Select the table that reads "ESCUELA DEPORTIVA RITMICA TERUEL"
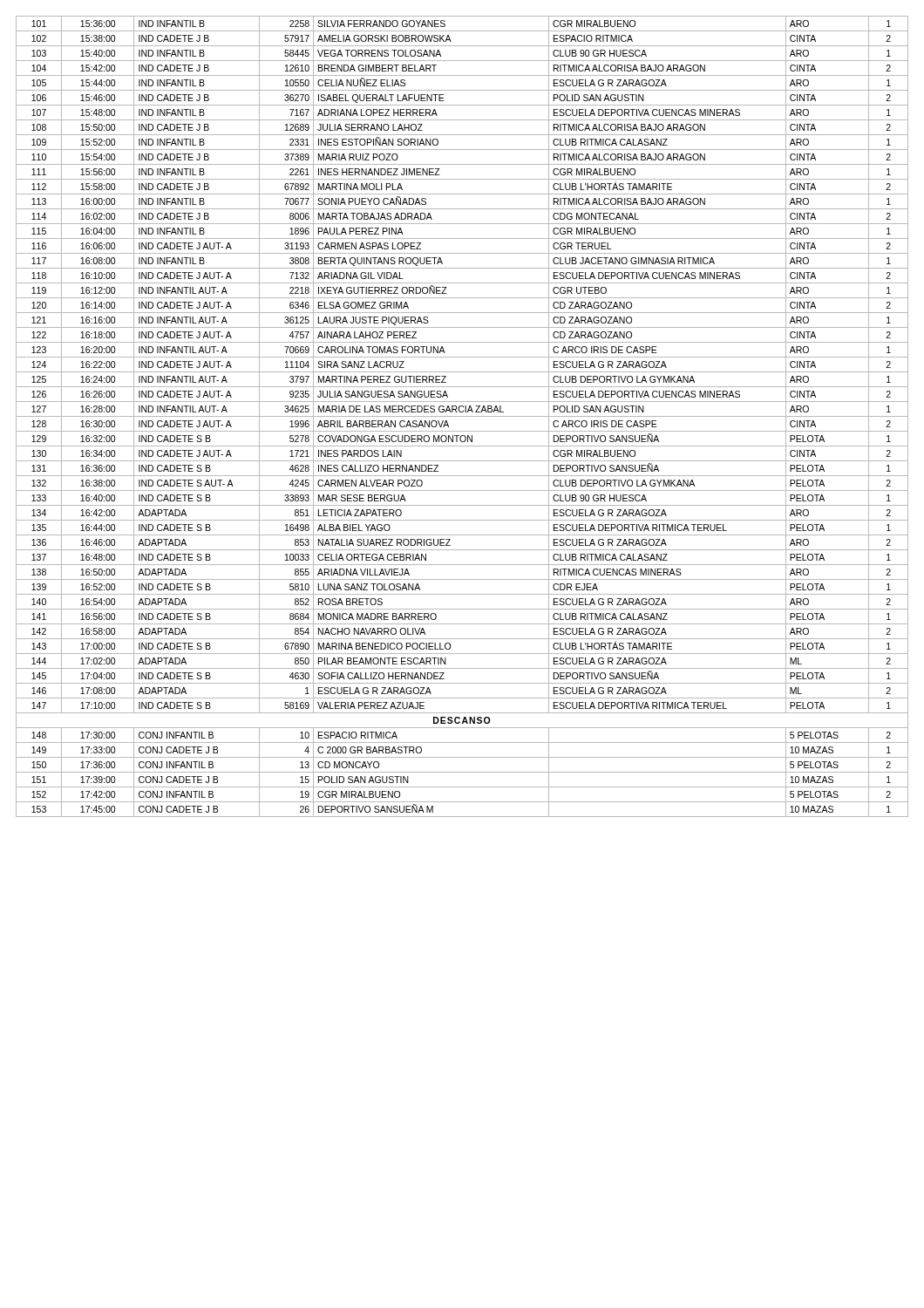Image resolution: width=924 pixels, height=1308 pixels. [x=462, y=416]
